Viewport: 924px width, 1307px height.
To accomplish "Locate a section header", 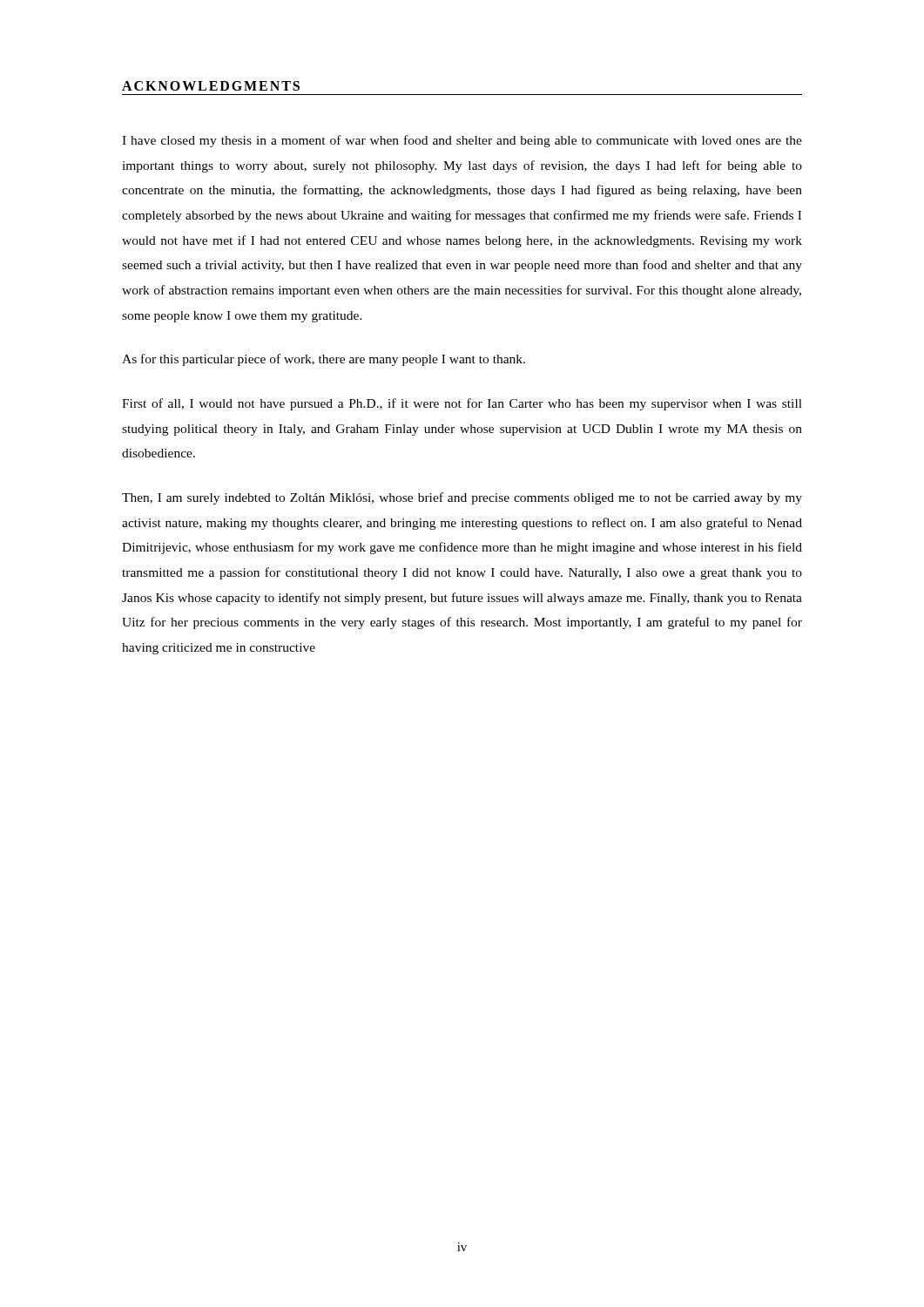I will (x=212, y=86).
